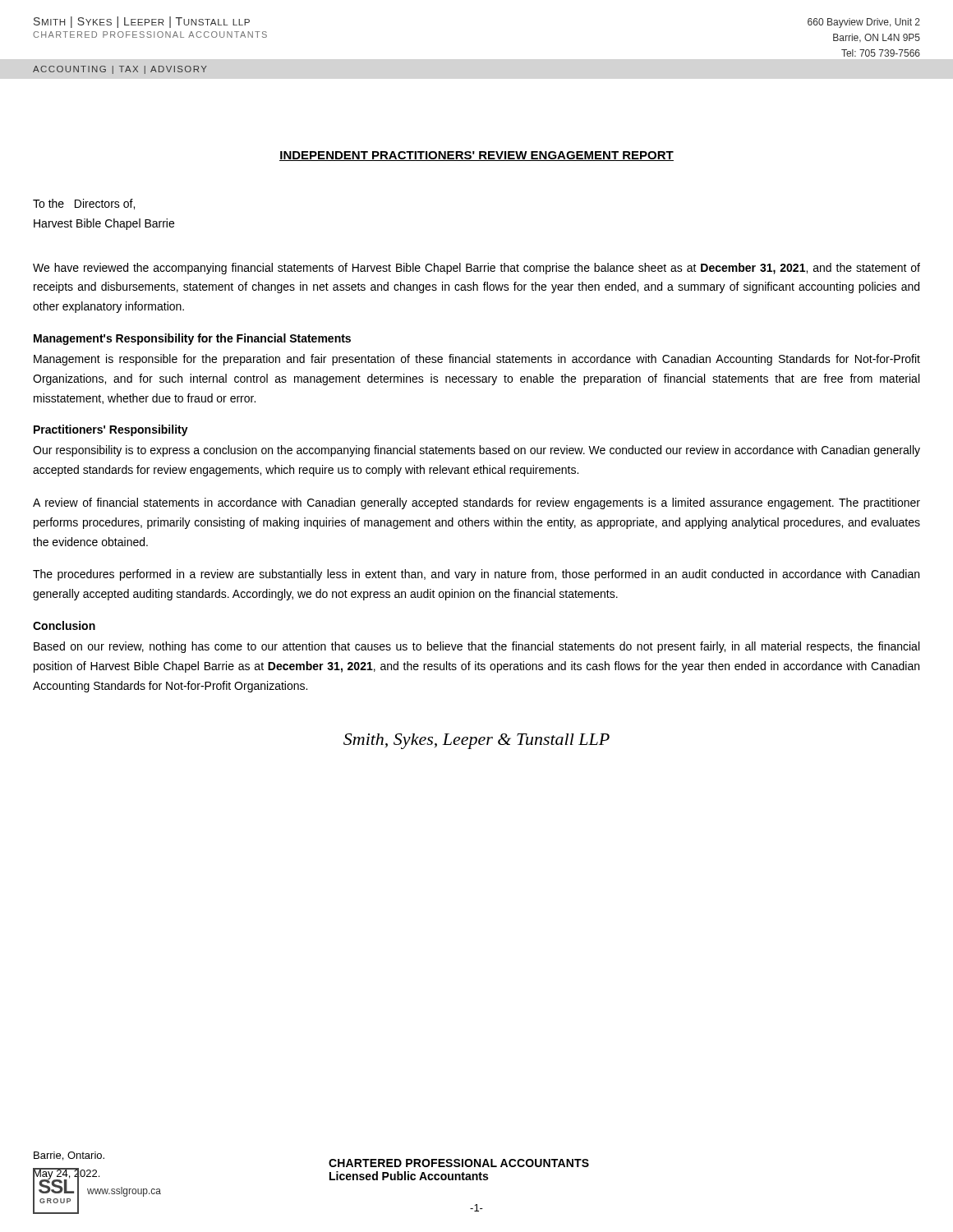Locate the block of text that opens with "Management is responsible for the"

click(476, 378)
